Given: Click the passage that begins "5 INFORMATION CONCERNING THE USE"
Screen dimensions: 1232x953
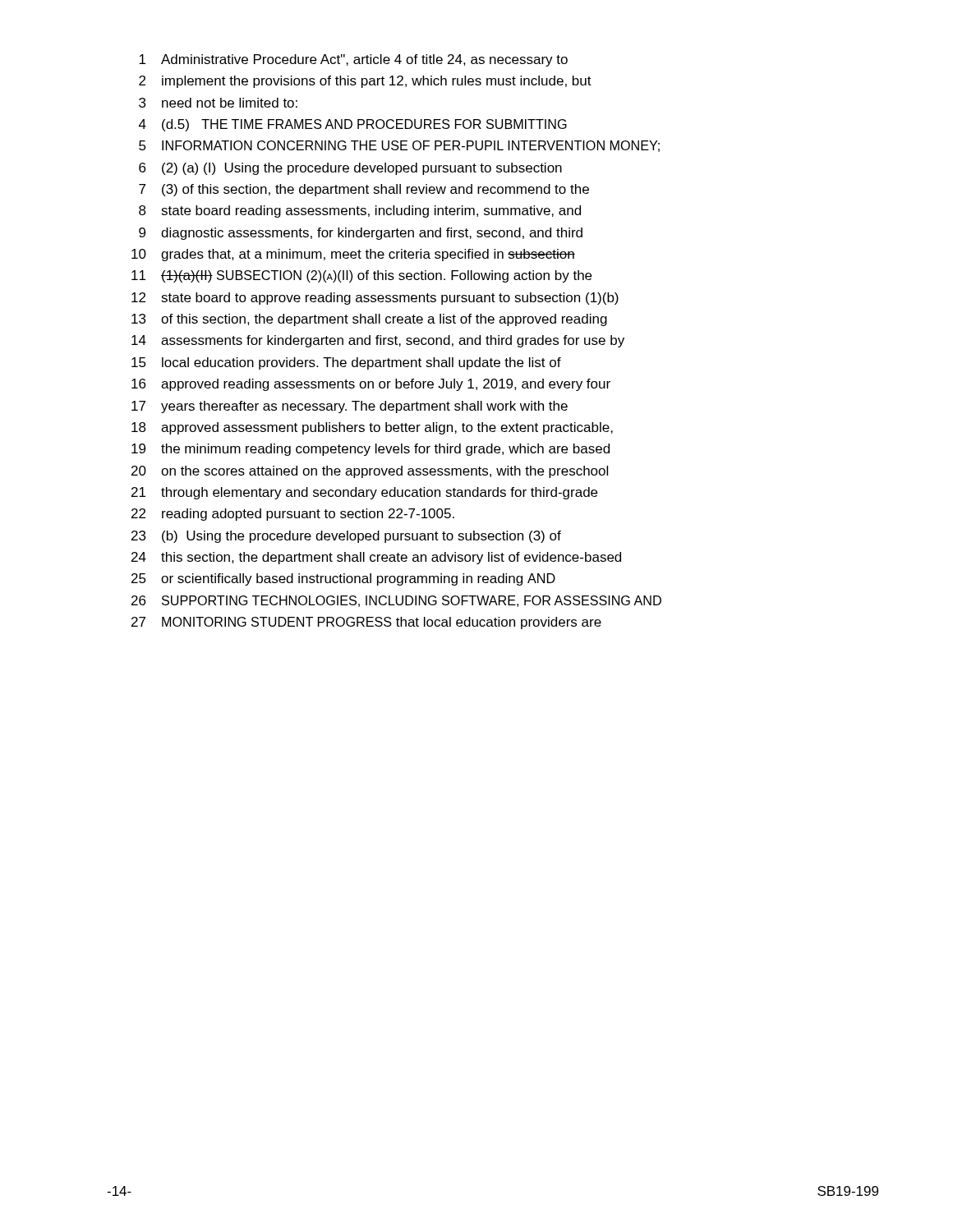Looking at the screenshot, I should [x=493, y=147].
